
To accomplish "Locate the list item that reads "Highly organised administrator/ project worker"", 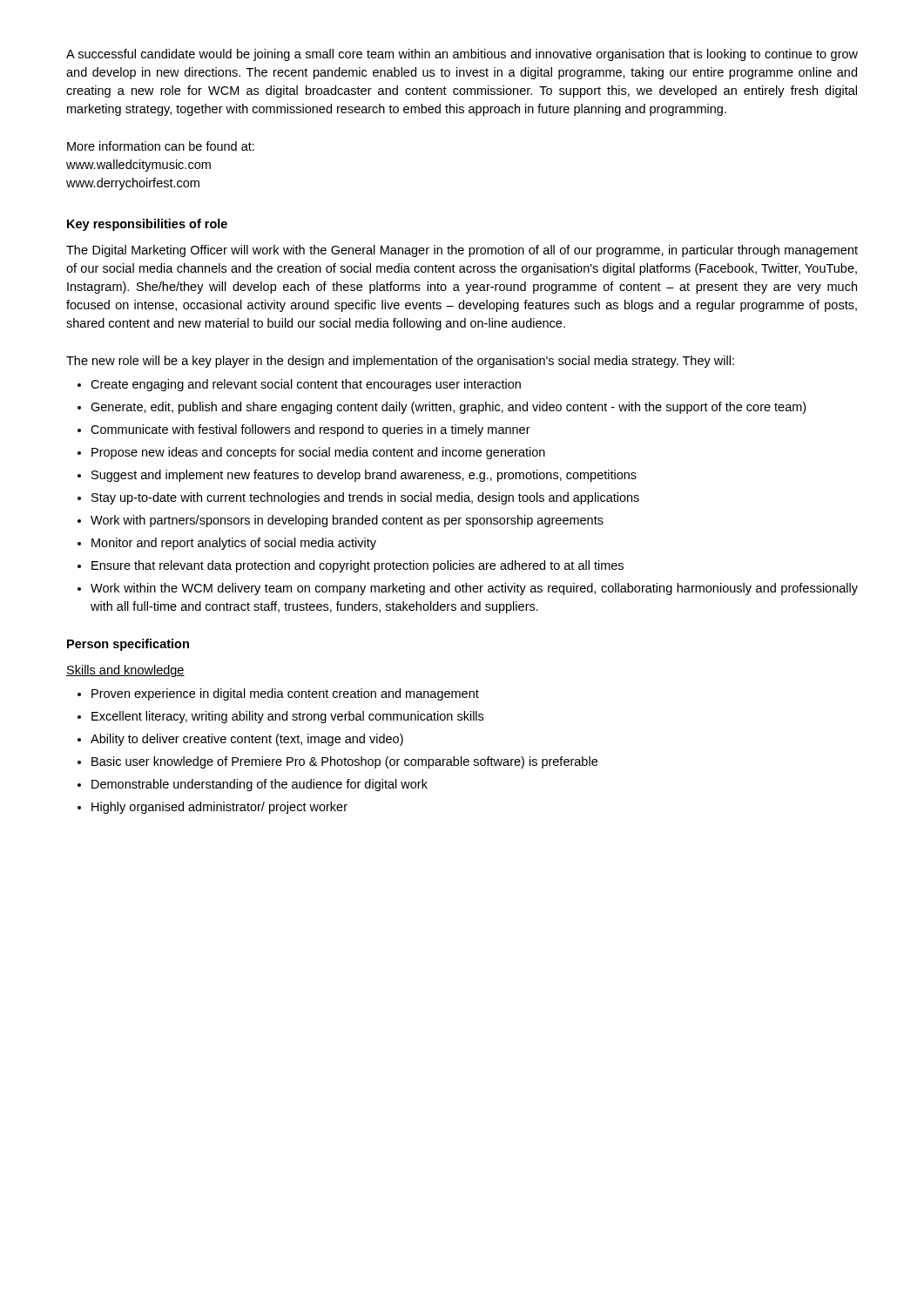I will point(219,807).
